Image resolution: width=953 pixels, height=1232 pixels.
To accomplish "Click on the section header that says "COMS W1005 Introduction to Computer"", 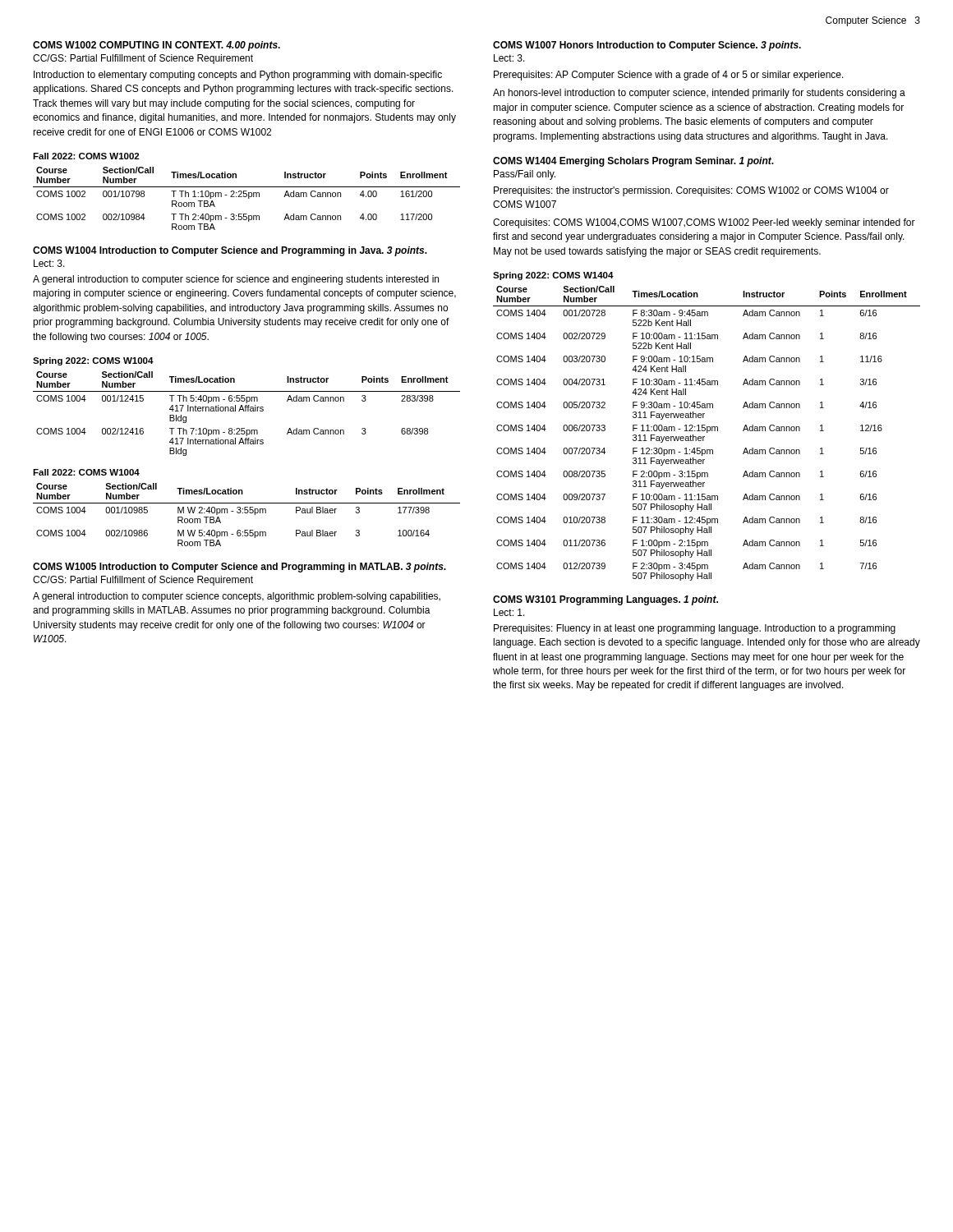I will [240, 567].
